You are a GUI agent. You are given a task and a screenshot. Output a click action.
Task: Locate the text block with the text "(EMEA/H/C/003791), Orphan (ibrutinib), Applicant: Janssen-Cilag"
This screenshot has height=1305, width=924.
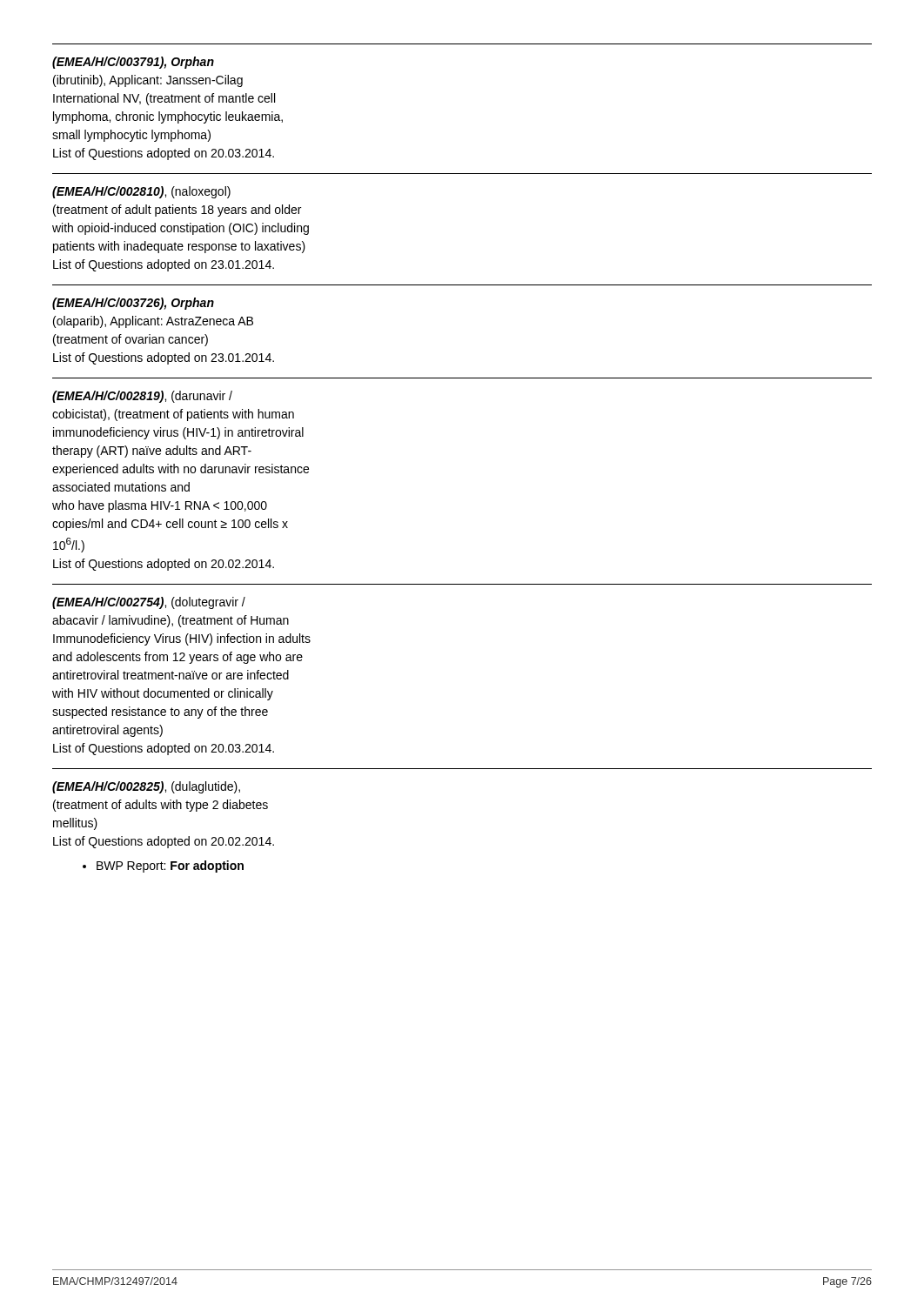point(133,63)
